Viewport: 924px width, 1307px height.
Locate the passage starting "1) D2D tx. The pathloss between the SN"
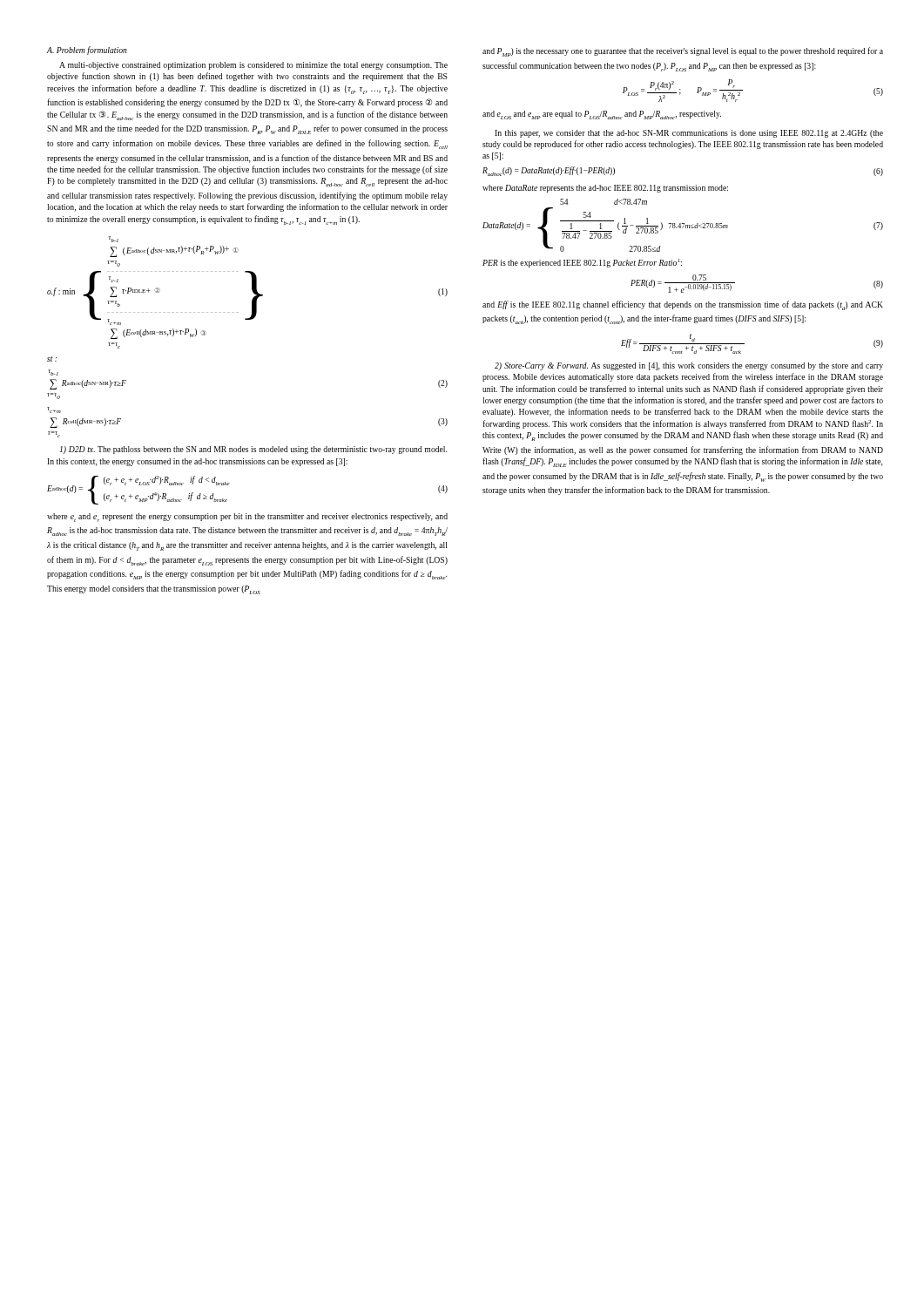[247, 455]
